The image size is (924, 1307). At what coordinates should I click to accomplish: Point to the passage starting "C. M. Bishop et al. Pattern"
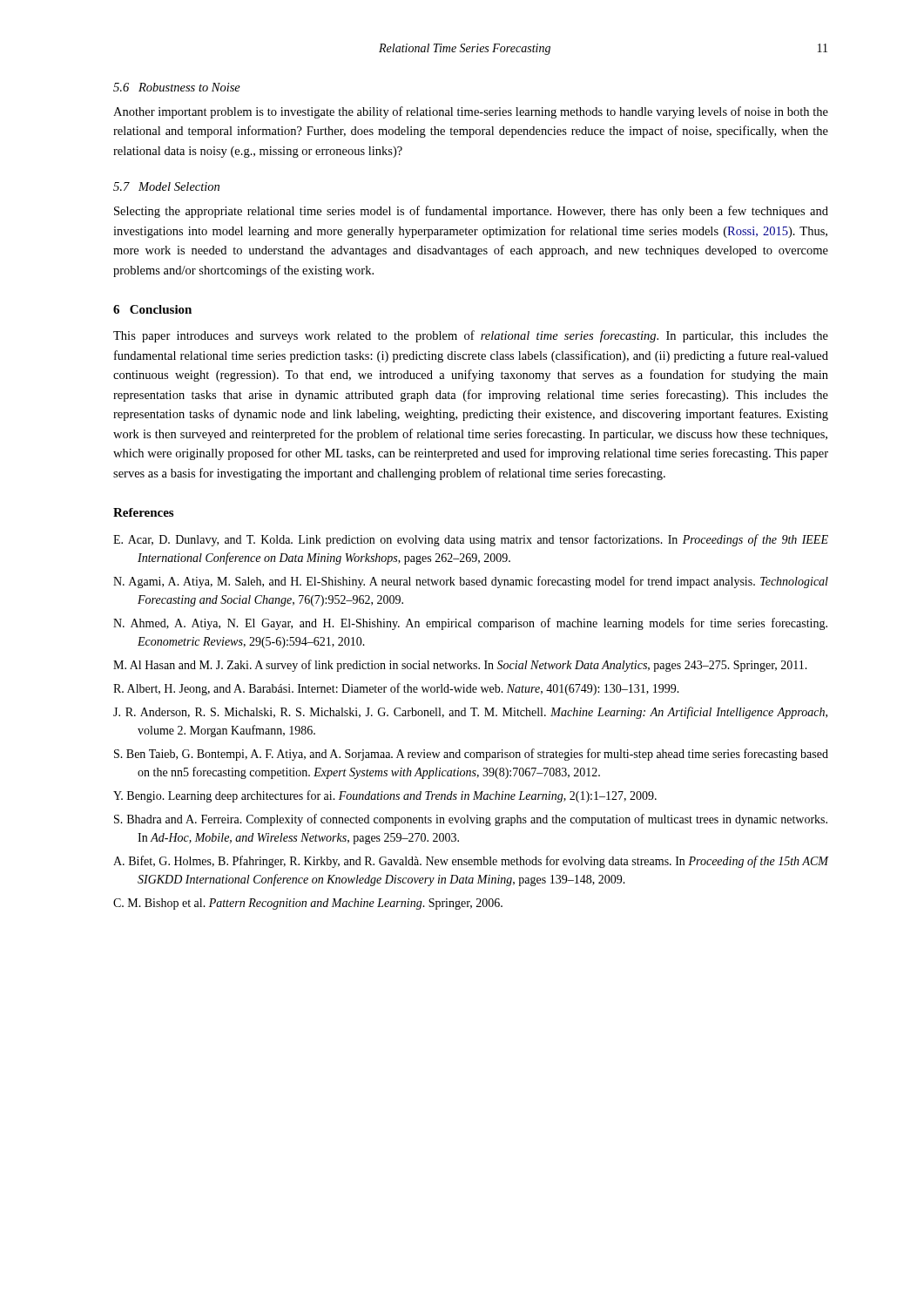308,903
